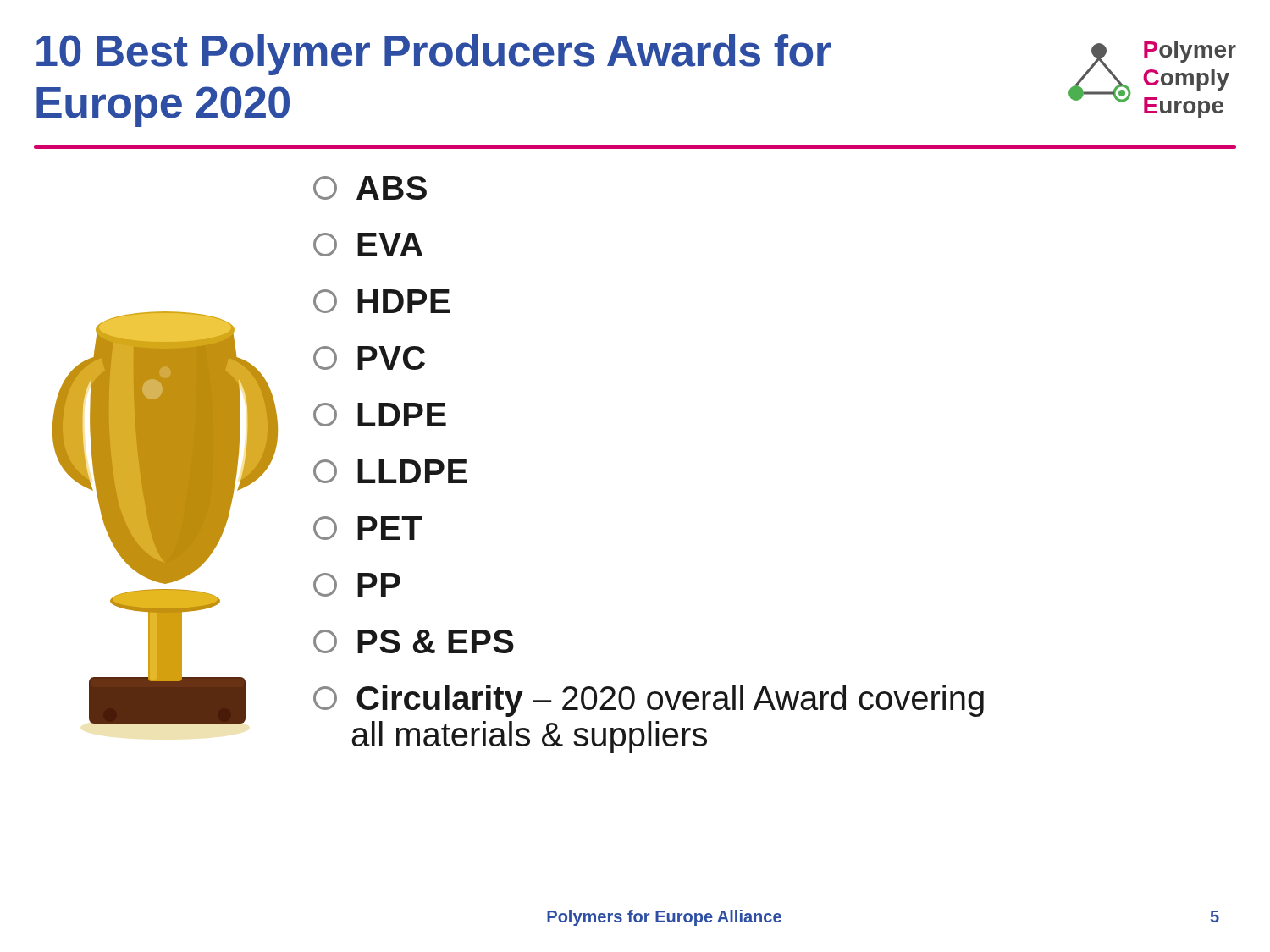Viewport: 1270px width, 952px height.
Task: Point to the region starting "Circularity – 2020 overall Award"
Action: pyautogui.click(x=766, y=717)
